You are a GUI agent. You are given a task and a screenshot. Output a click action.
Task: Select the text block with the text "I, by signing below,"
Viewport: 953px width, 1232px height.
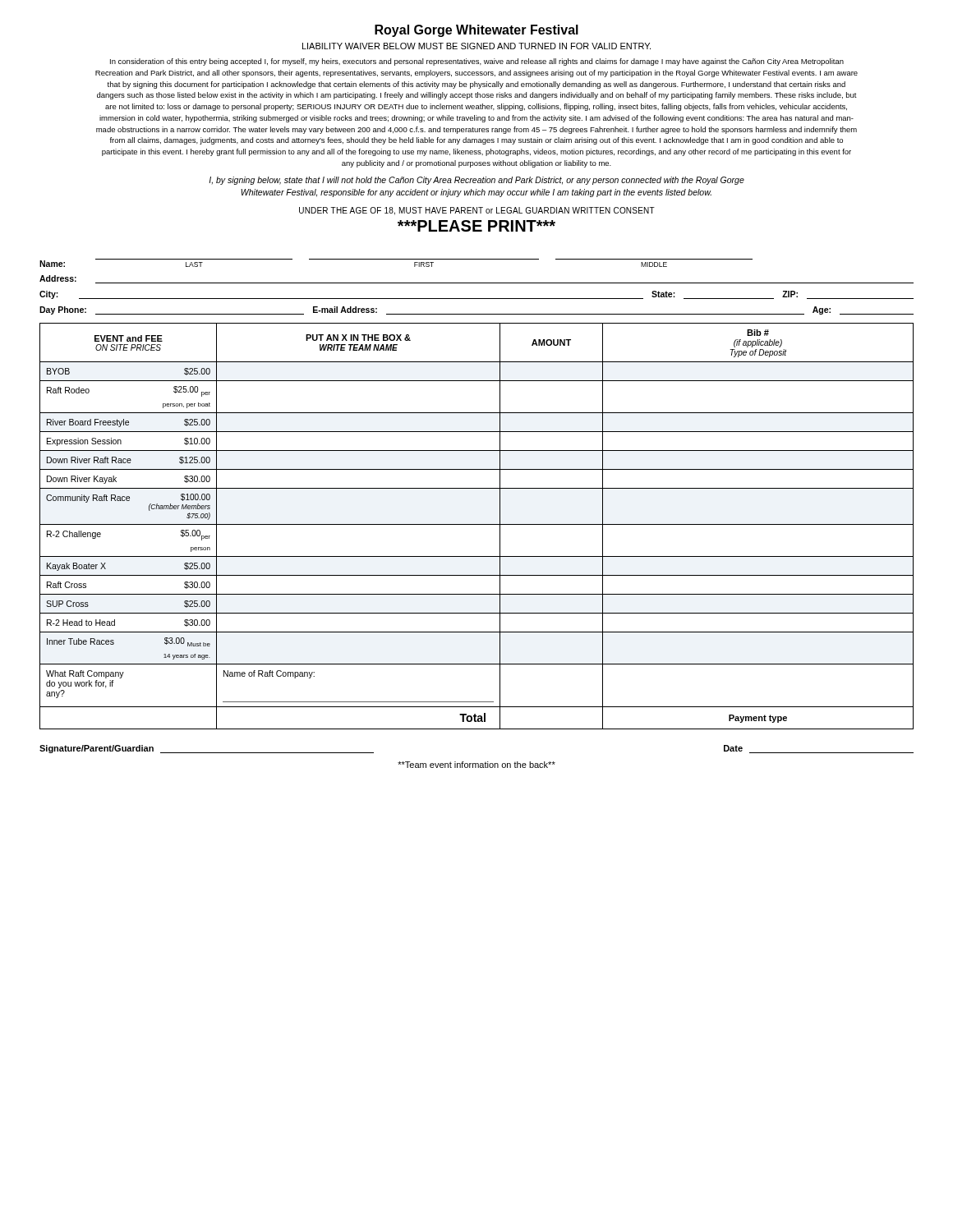pos(476,186)
